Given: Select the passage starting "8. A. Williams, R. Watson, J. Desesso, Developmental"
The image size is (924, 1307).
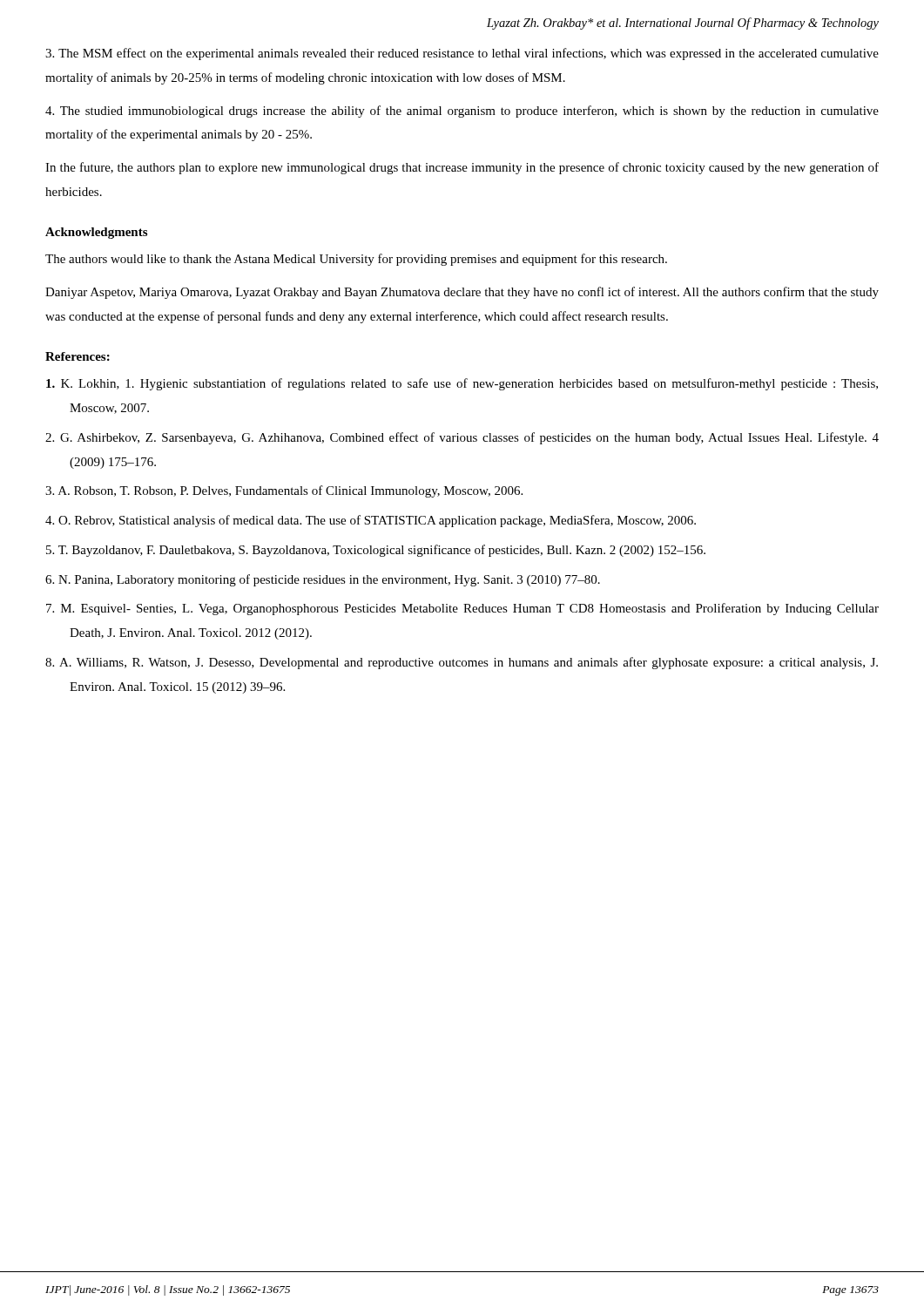Looking at the screenshot, I should click(462, 674).
